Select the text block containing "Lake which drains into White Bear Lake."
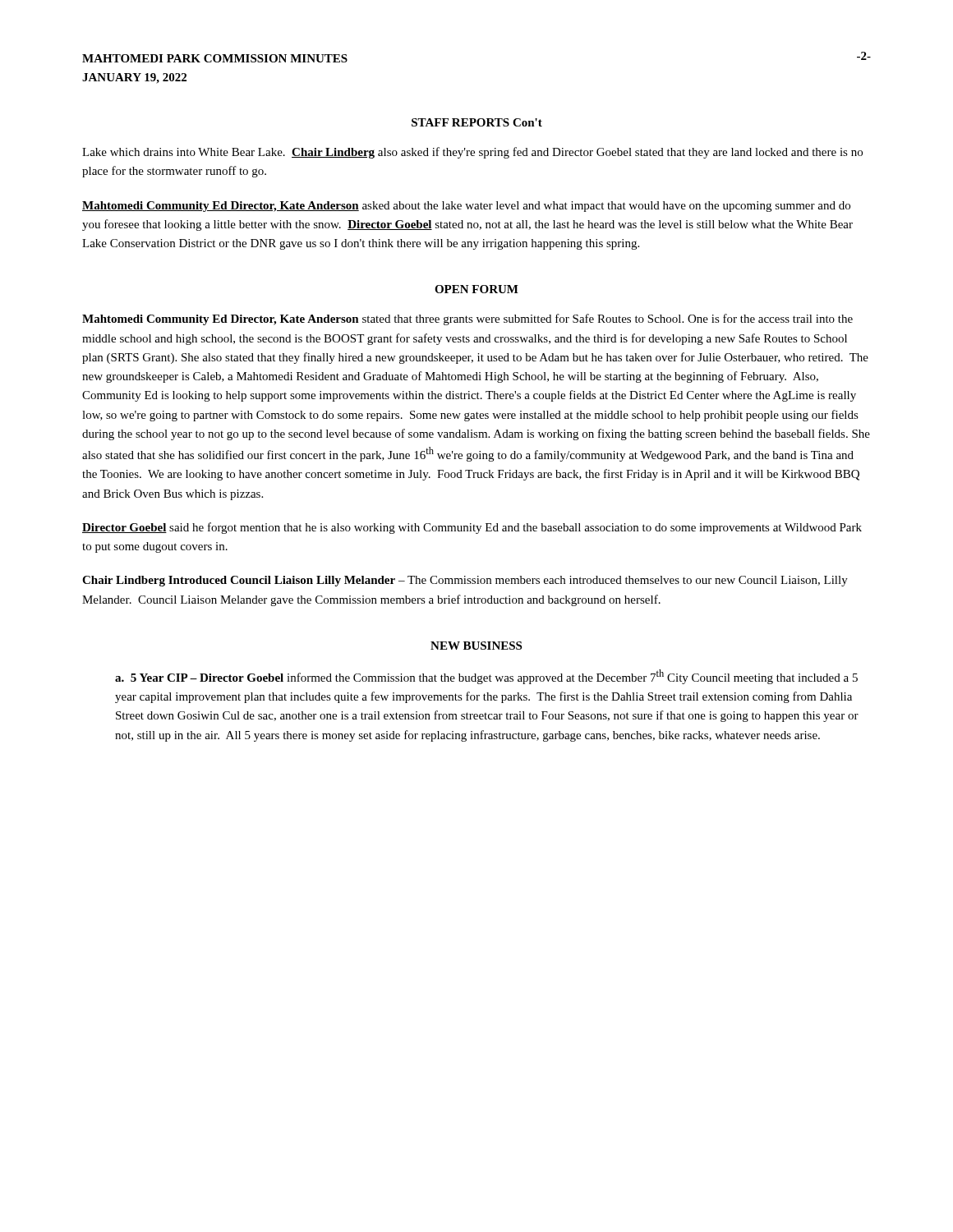Viewport: 953px width, 1232px height. [473, 162]
